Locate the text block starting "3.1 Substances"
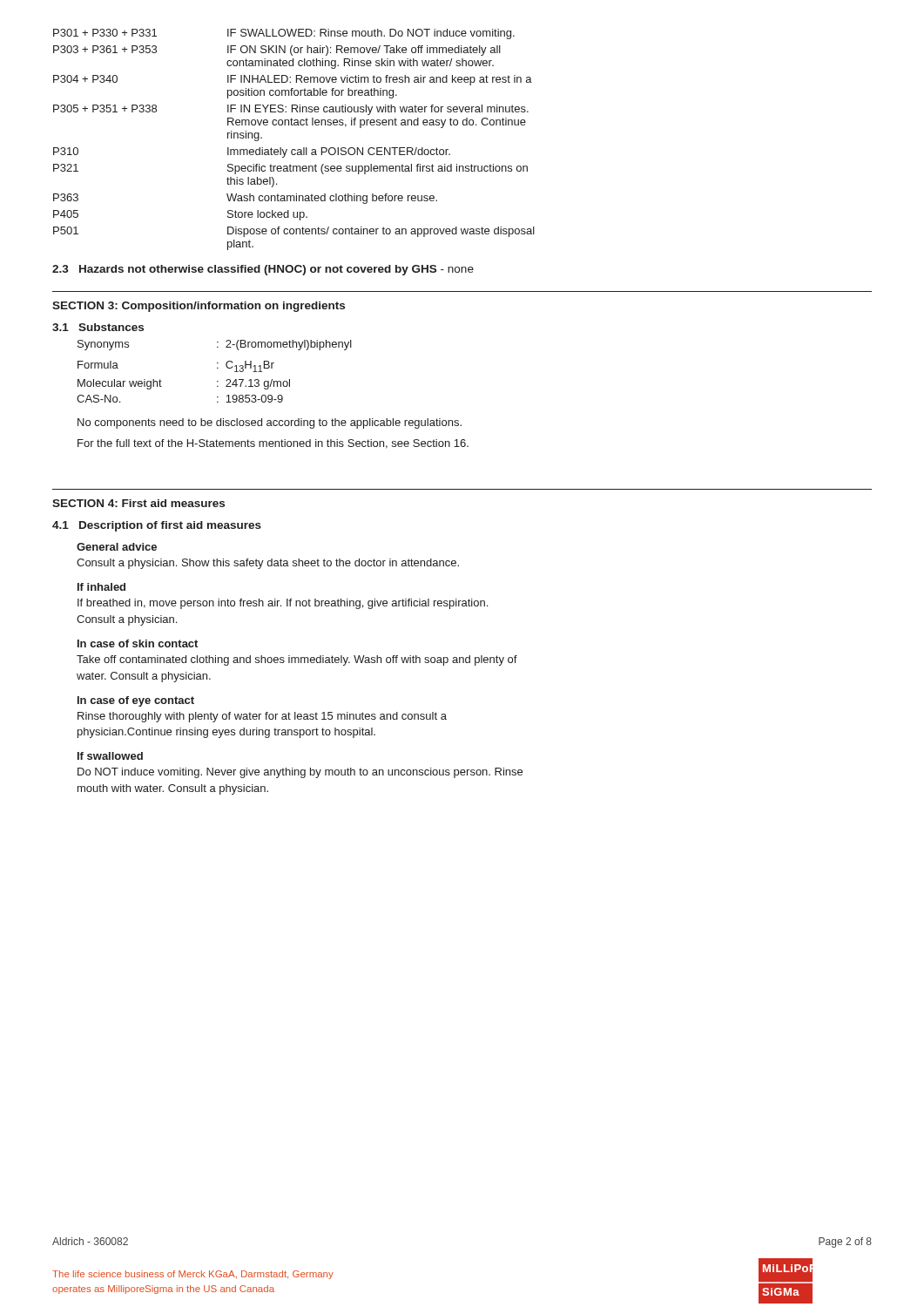Image resolution: width=924 pixels, height=1307 pixels. 98,327
